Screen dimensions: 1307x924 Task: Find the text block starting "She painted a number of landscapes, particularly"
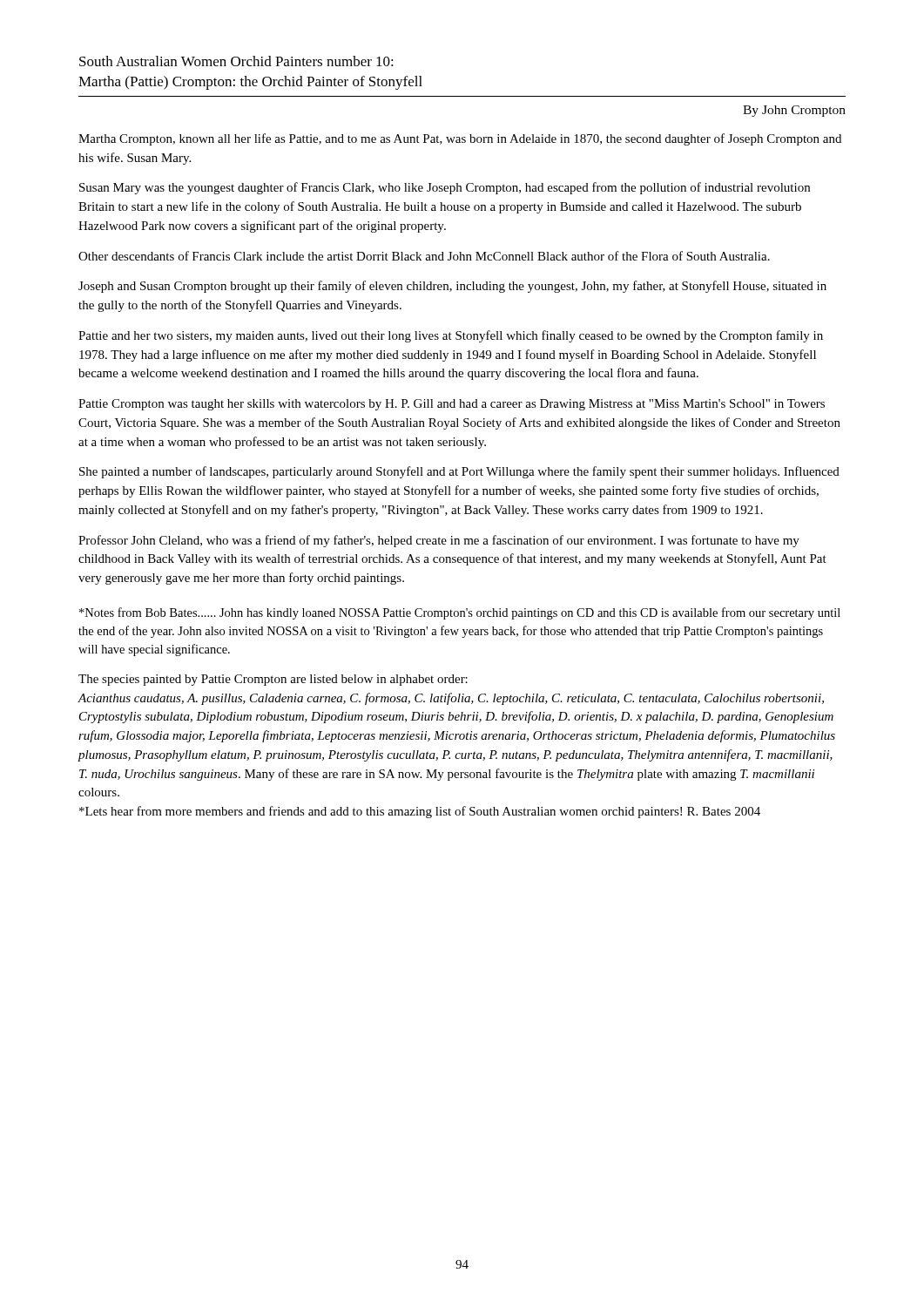pyautogui.click(x=459, y=491)
